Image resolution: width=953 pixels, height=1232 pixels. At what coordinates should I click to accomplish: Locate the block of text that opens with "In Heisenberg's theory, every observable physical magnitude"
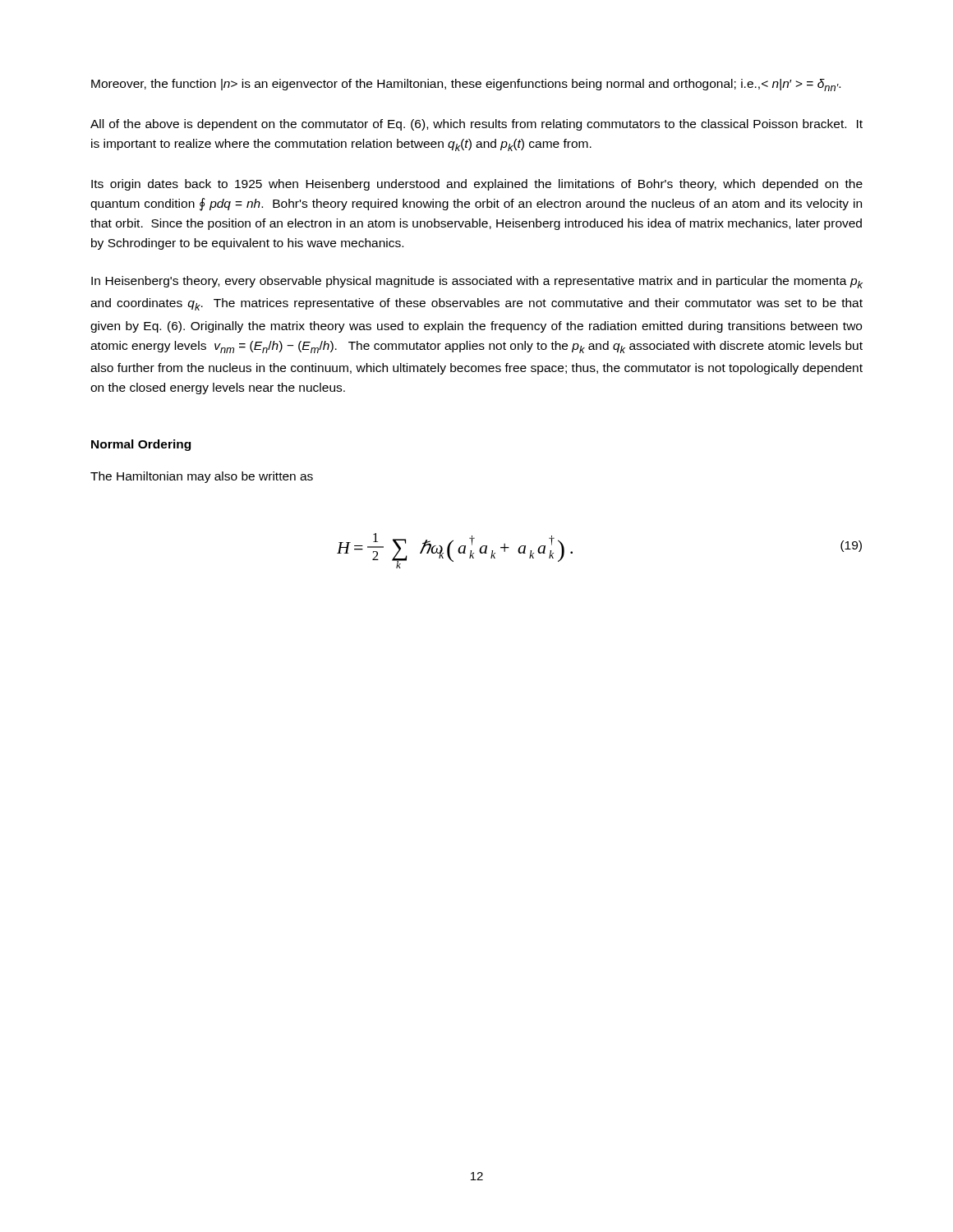click(x=476, y=334)
